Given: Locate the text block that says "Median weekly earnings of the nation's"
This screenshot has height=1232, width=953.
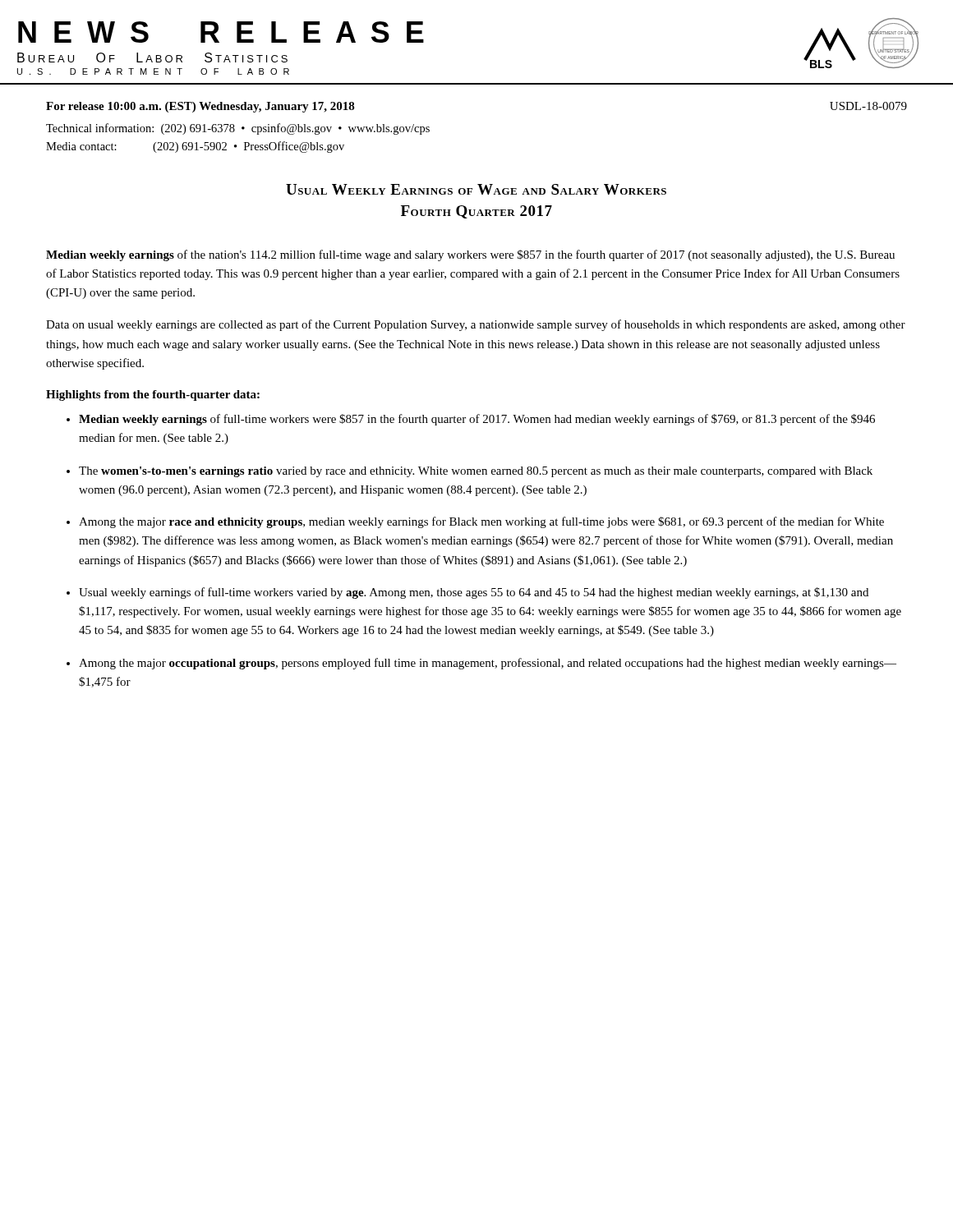Looking at the screenshot, I should 473,273.
